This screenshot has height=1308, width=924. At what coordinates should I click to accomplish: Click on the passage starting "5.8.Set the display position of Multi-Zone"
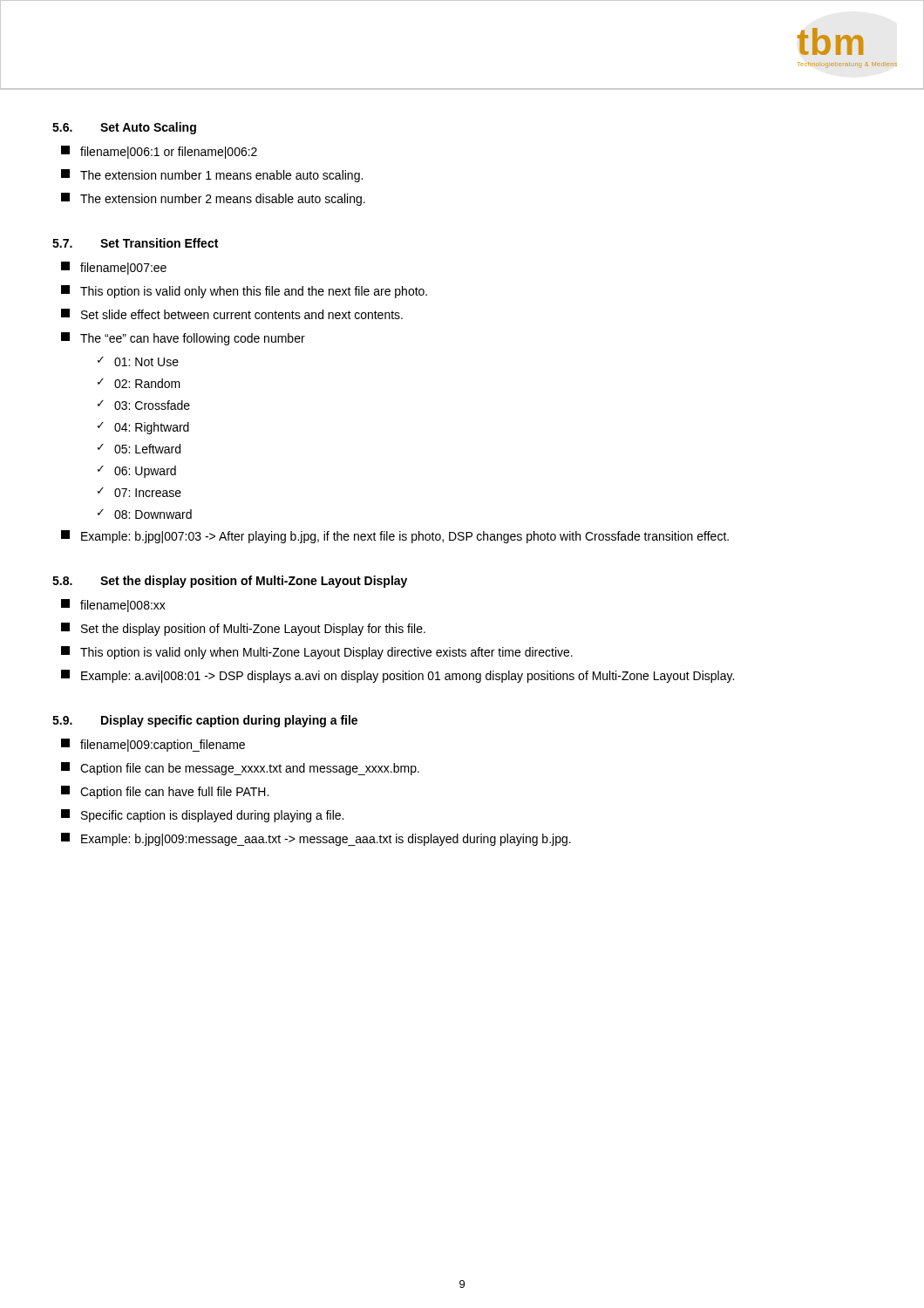(x=230, y=581)
